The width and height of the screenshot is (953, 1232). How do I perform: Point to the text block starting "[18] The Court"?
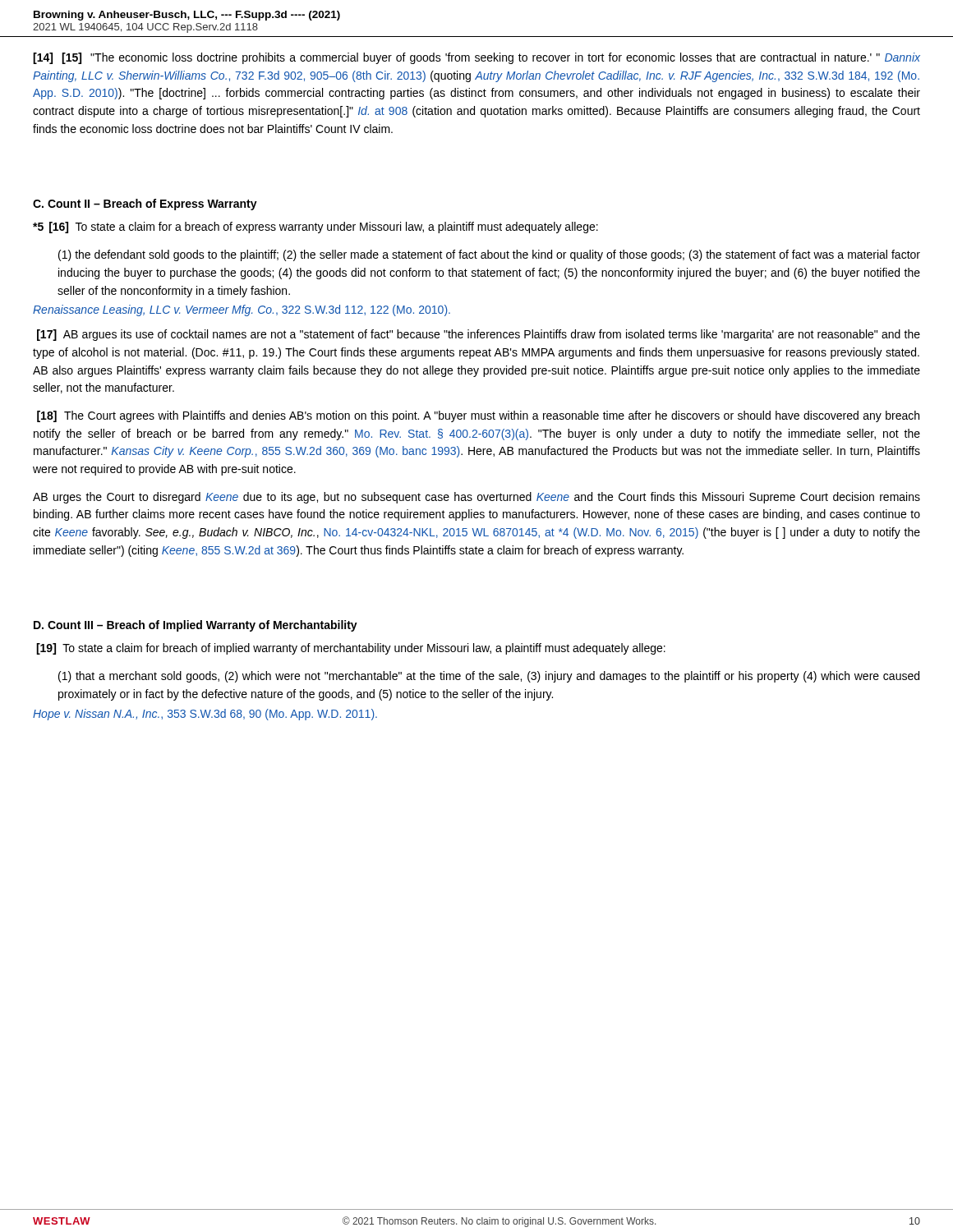(x=476, y=442)
